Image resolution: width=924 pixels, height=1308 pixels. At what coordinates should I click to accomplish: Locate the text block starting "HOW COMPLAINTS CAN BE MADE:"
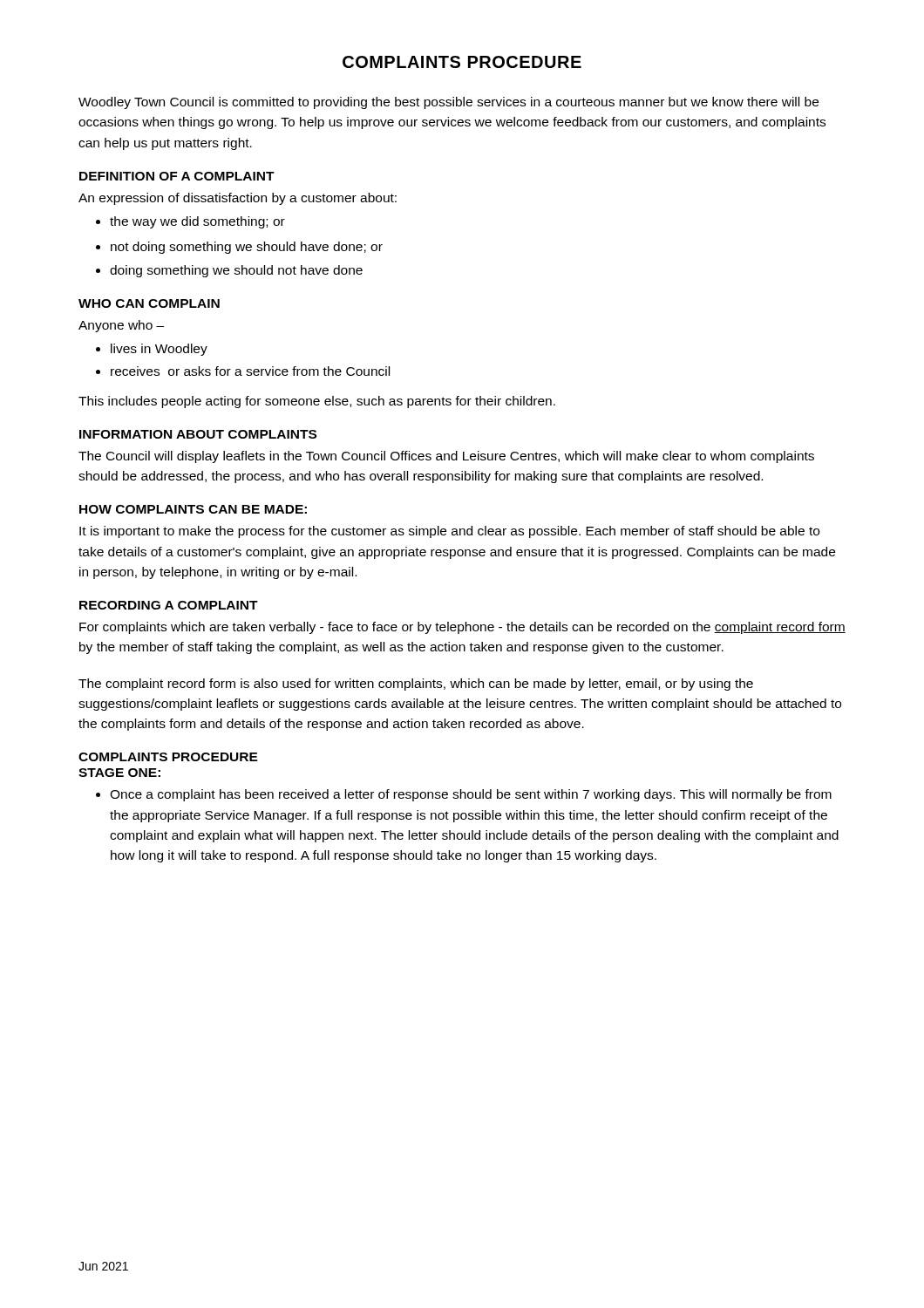click(x=193, y=509)
